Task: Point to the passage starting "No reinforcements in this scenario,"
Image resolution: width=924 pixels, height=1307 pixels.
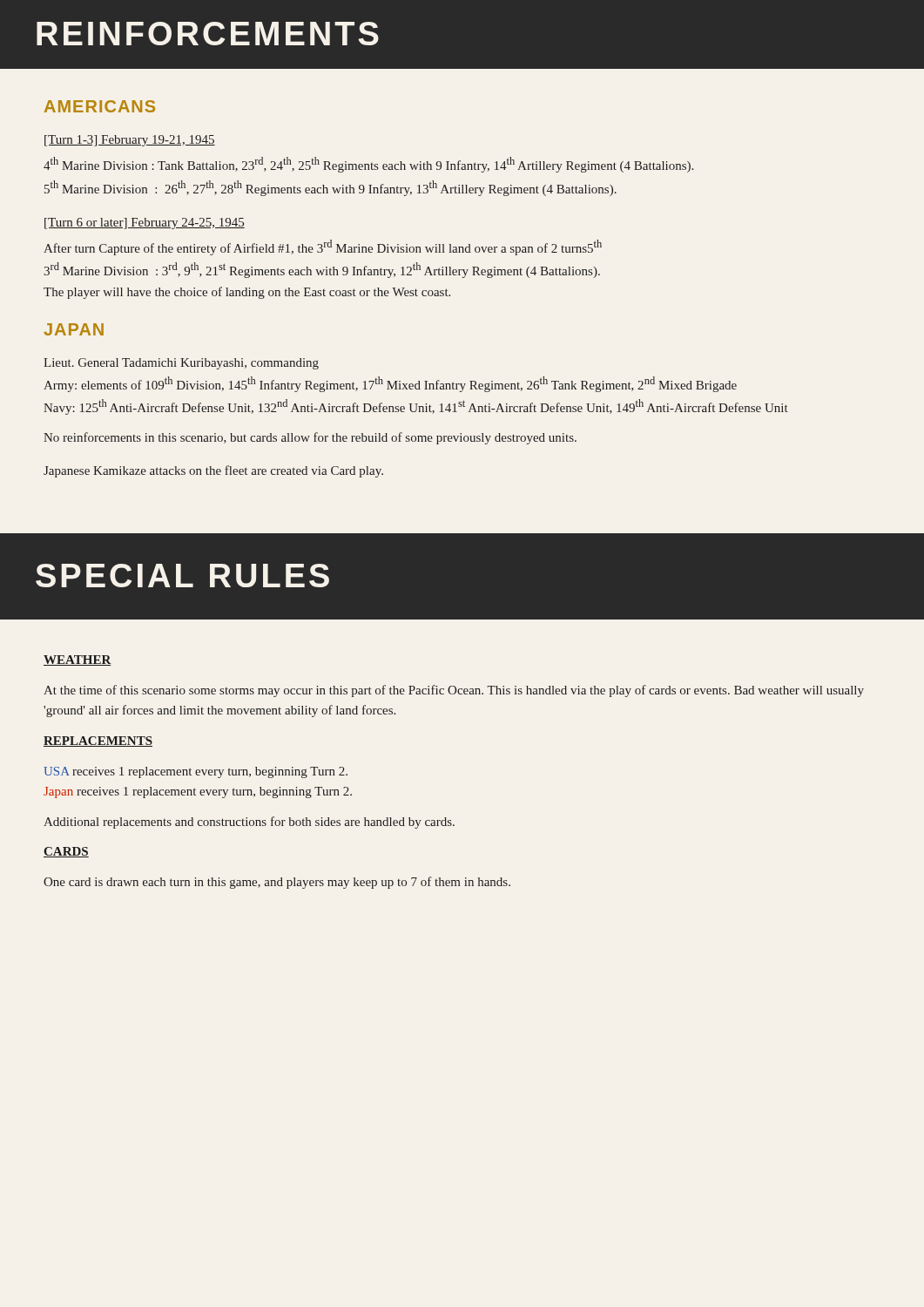Action: (462, 438)
